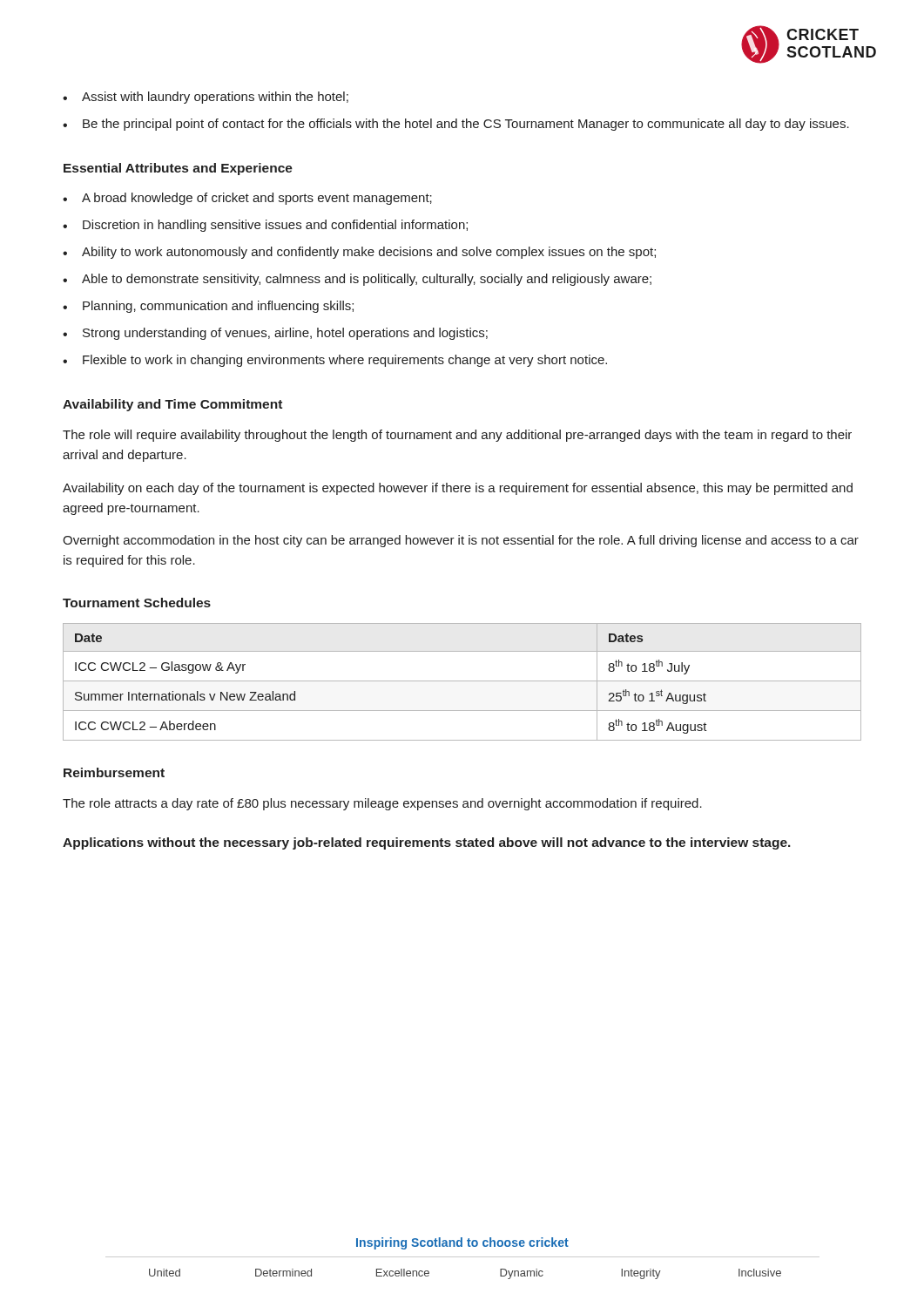Image resolution: width=924 pixels, height=1307 pixels.
Task: Point to the block beginning "• Ability to work"
Action: (360, 253)
